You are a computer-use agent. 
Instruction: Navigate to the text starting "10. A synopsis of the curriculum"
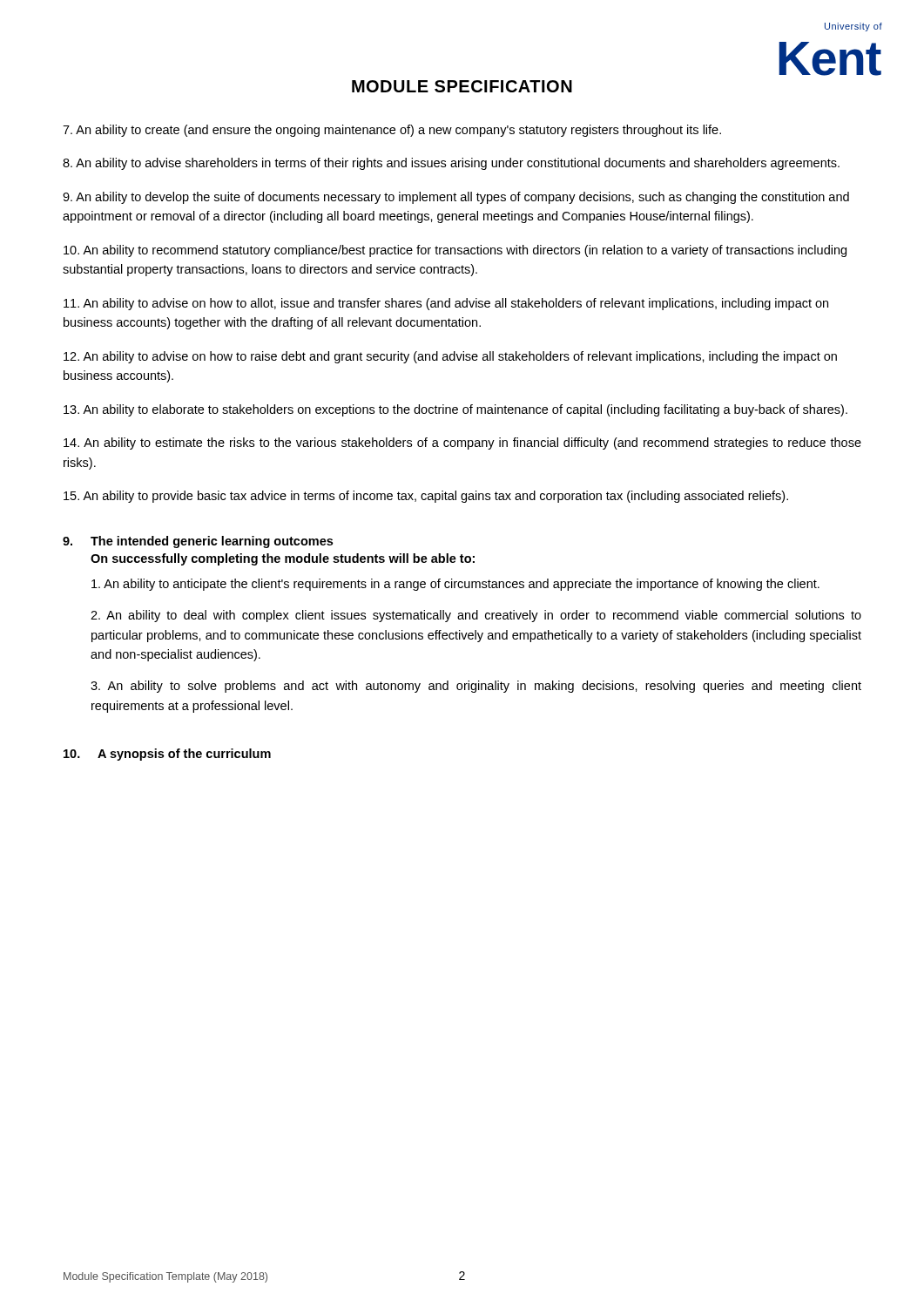pyautogui.click(x=167, y=754)
